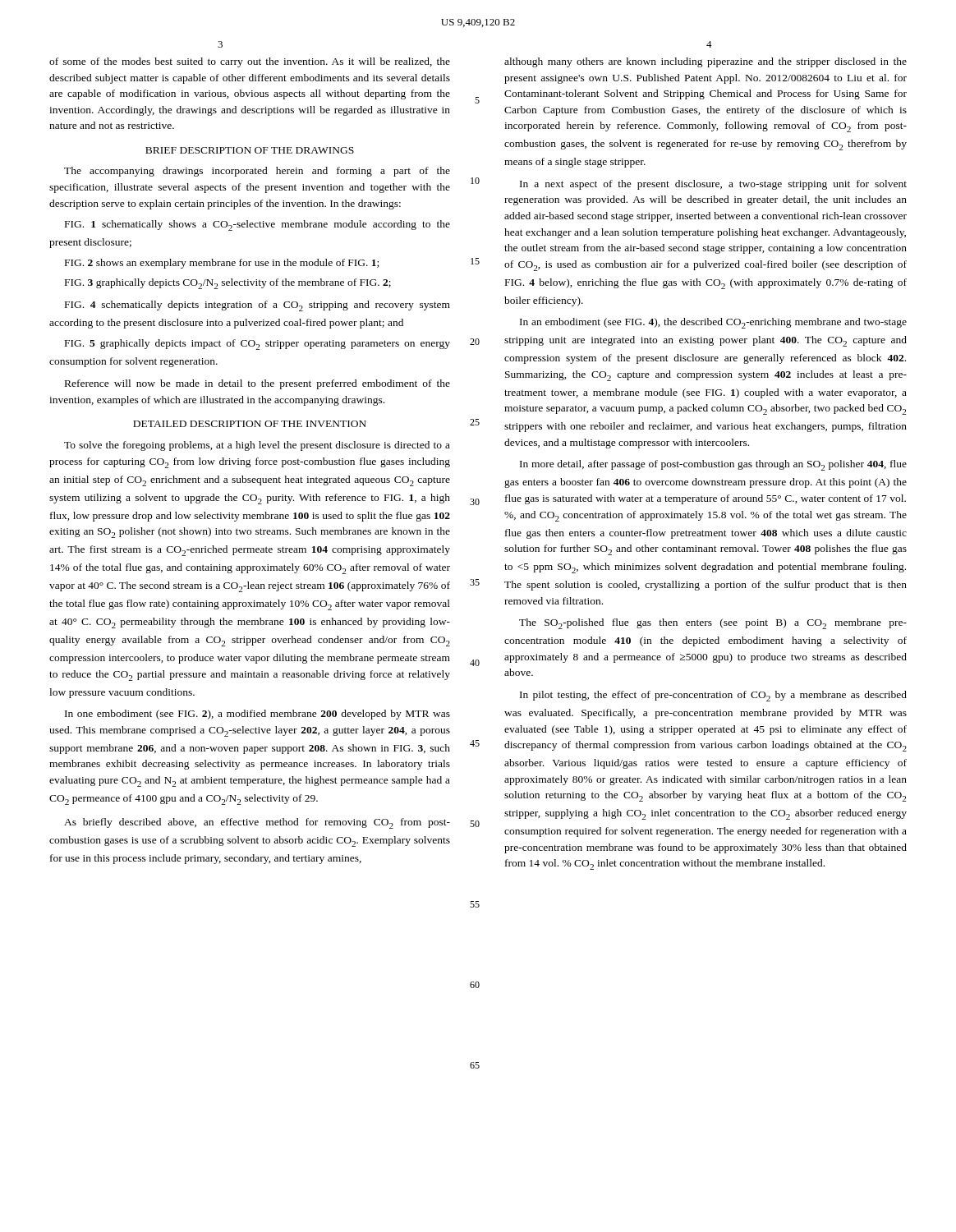Navigate to the element starting "BRIEF DESCRIPTION OF THE DRAWINGS"
This screenshot has width=956, height=1232.
[250, 150]
